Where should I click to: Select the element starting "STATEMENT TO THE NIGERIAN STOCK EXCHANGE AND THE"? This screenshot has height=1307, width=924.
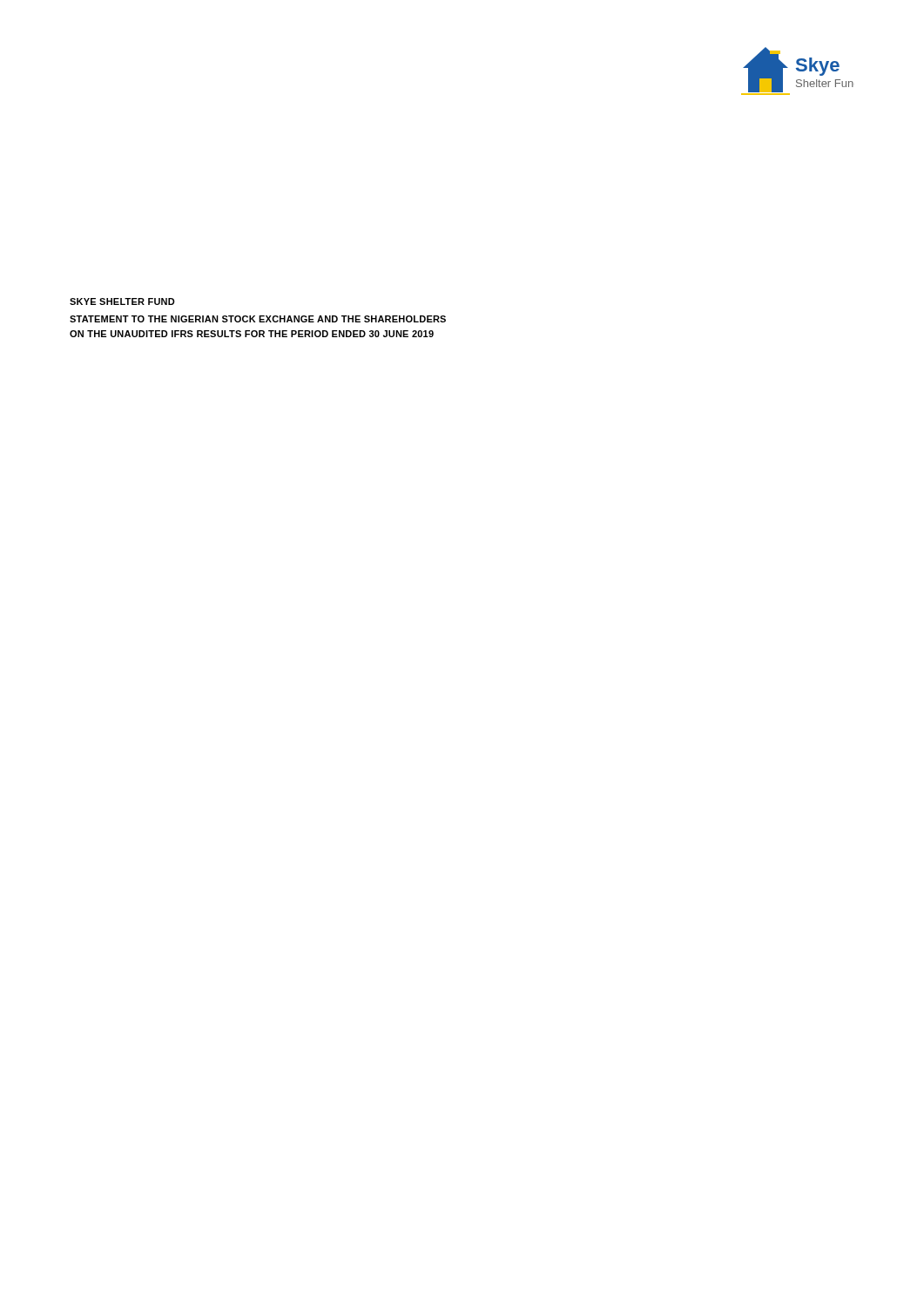[258, 326]
